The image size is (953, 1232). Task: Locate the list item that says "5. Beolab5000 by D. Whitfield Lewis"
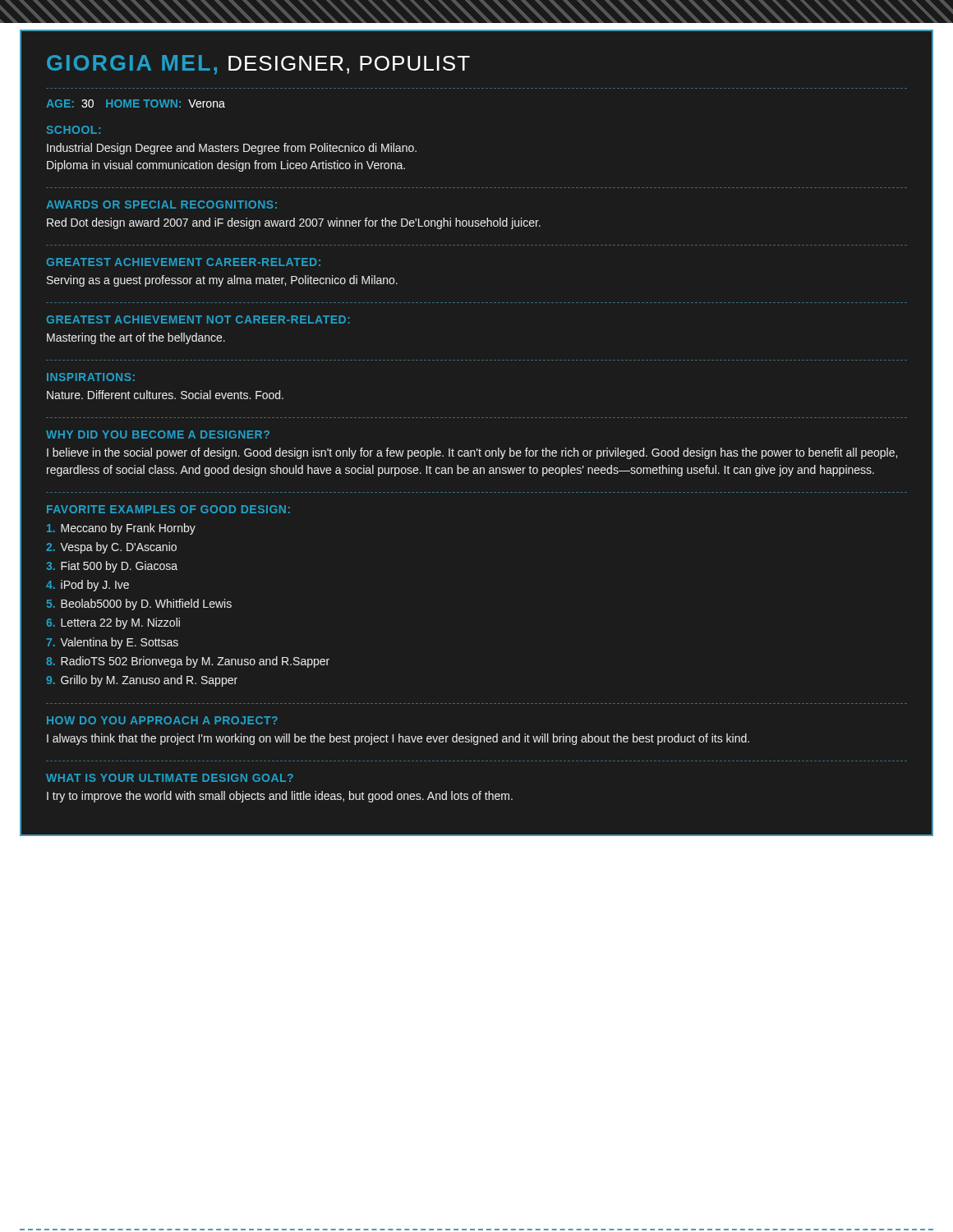click(x=139, y=604)
